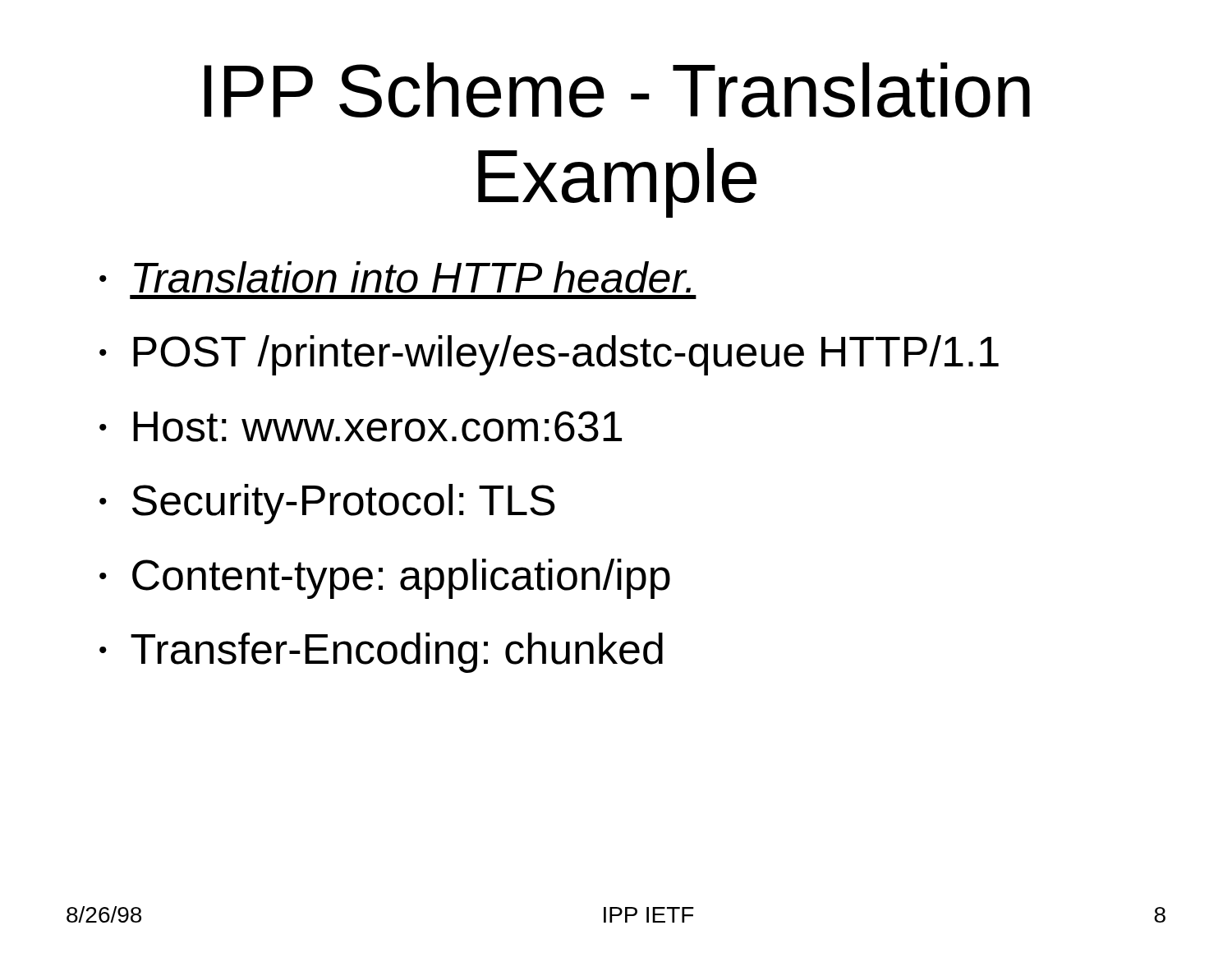Select the list item that reads "• Transfer-Encoding: chunked"
The height and width of the screenshot is (953, 1232).
[x=382, y=649]
